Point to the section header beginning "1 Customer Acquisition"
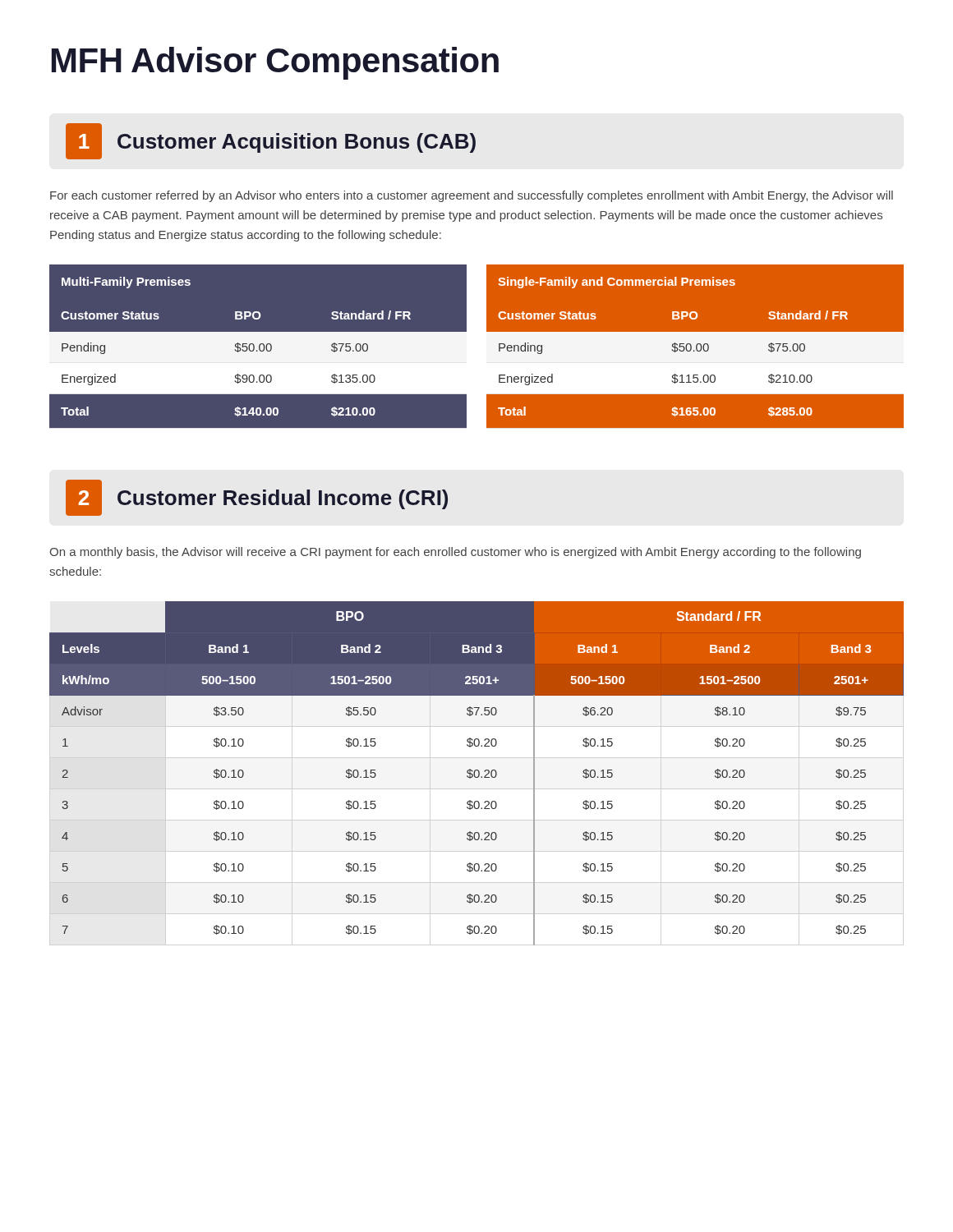This screenshot has width=953, height=1232. [x=271, y=141]
